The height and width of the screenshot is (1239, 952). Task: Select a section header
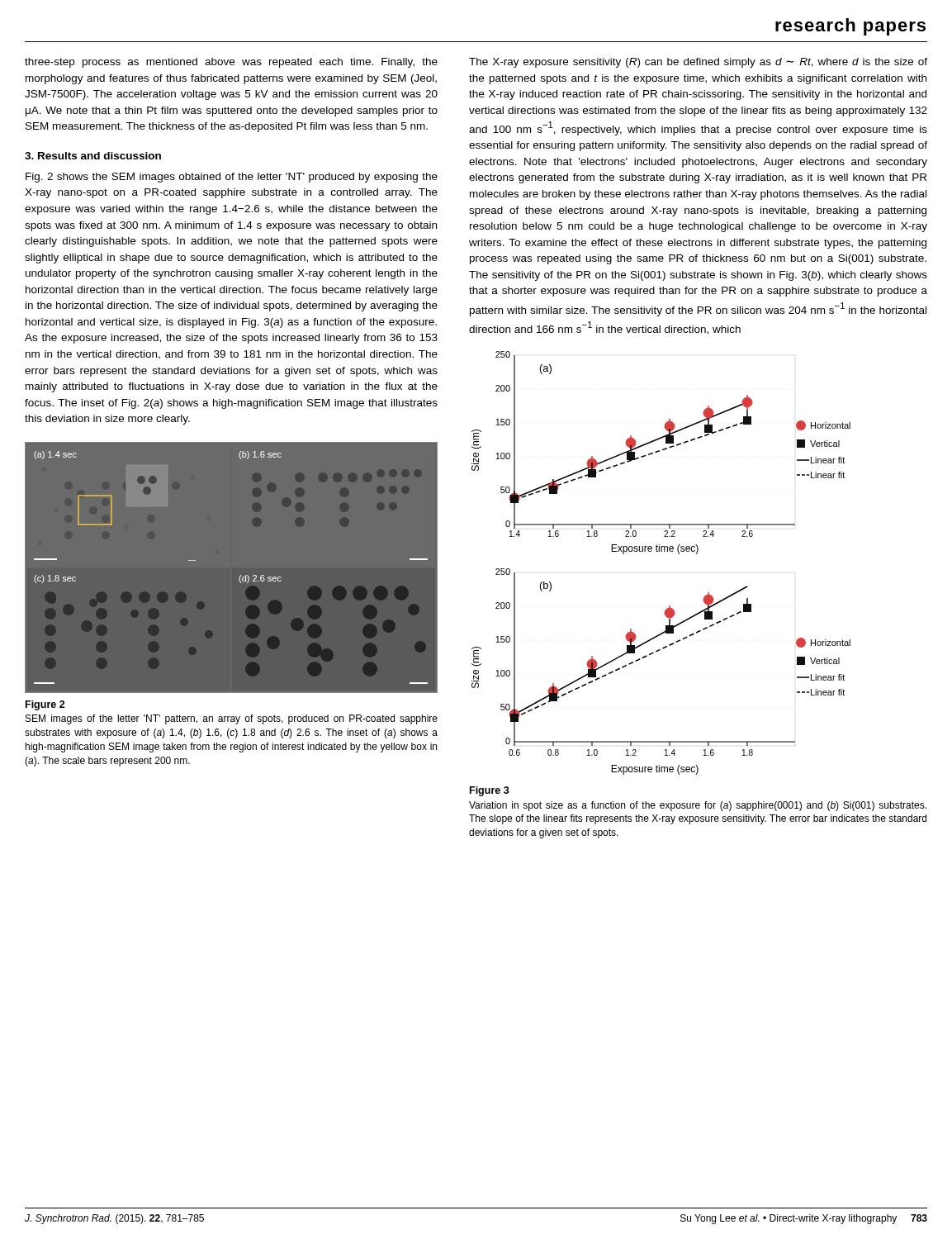93,155
